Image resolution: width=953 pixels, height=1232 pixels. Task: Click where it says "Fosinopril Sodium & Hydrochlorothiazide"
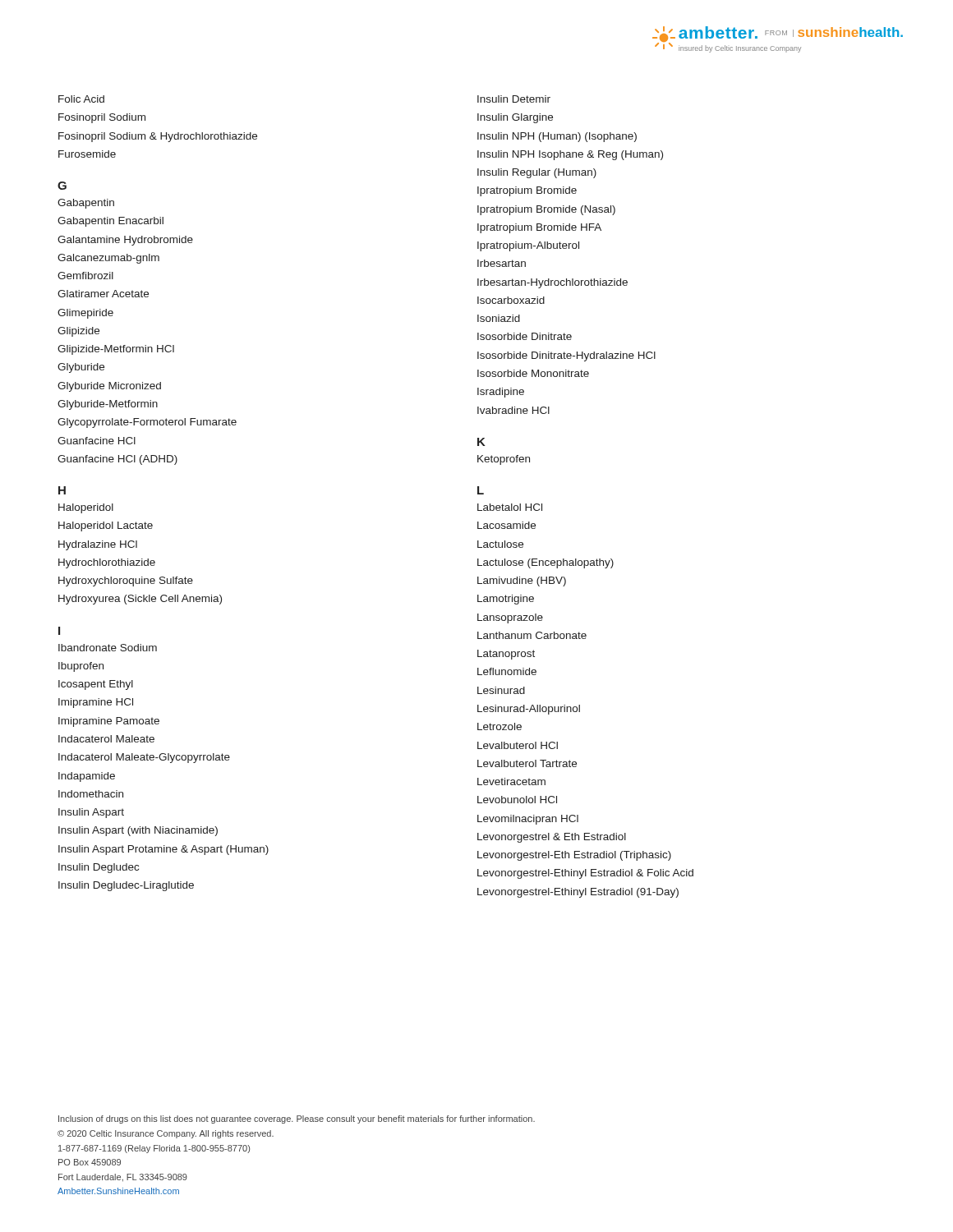click(158, 136)
